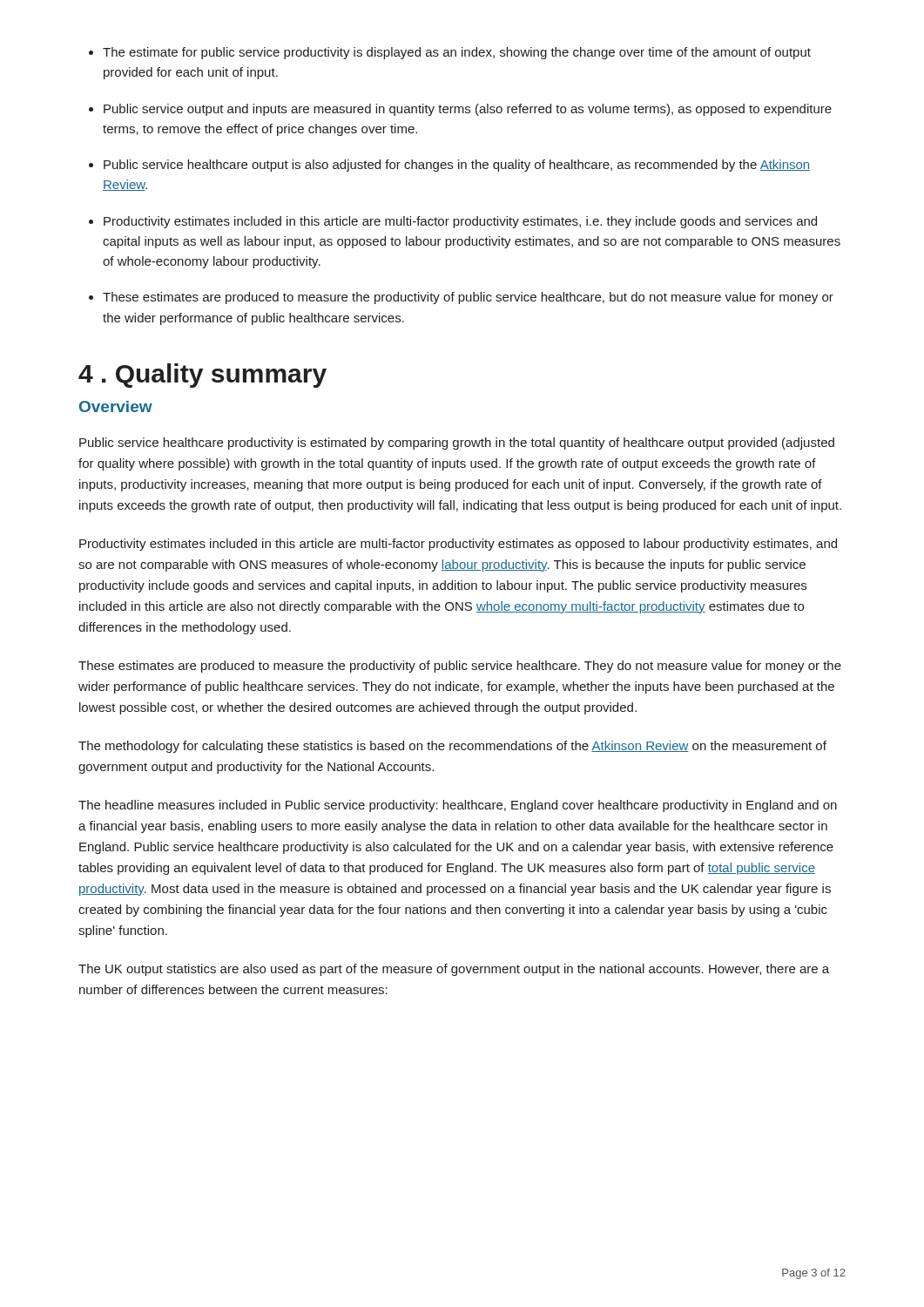924x1307 pixels.
Task: Click on the region starting "The UK output statistics are also"
Action: pos(454,979)
